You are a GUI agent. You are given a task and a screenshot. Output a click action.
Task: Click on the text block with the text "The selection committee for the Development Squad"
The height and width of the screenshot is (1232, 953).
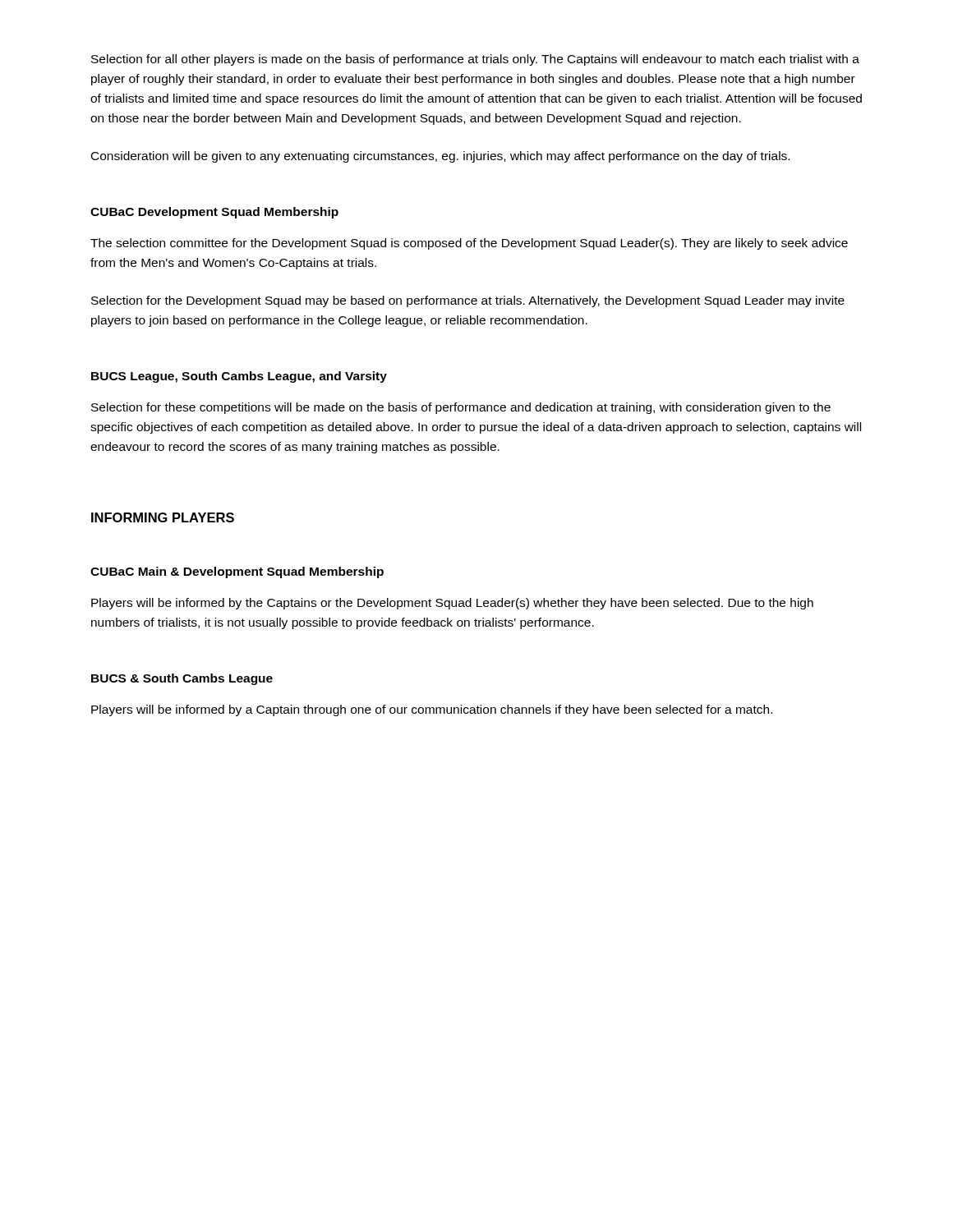469,253
